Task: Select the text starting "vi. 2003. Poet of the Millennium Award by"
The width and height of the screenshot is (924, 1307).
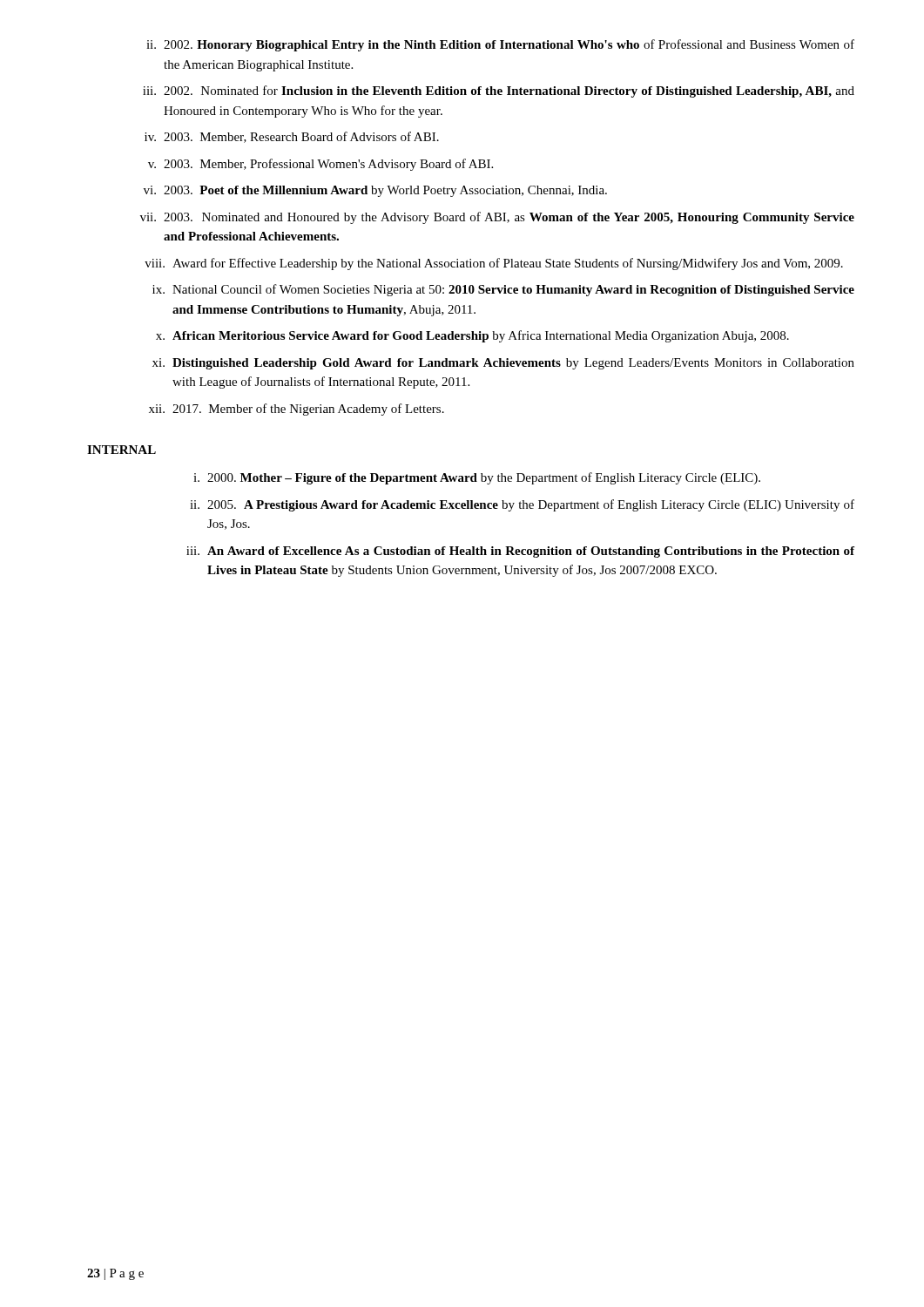Action: point(471,190)
